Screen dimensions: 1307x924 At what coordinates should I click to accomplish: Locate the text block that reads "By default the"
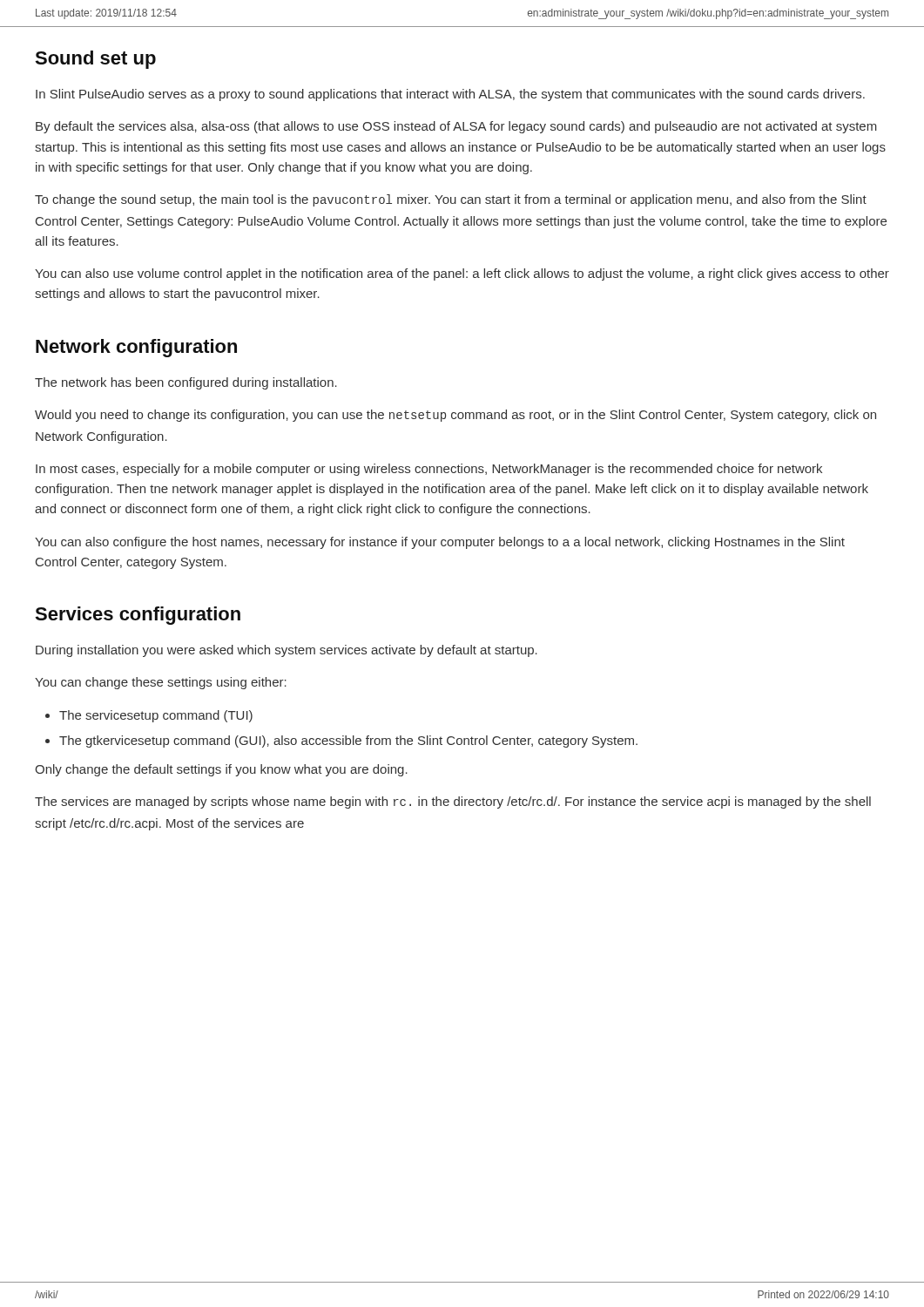460,146
